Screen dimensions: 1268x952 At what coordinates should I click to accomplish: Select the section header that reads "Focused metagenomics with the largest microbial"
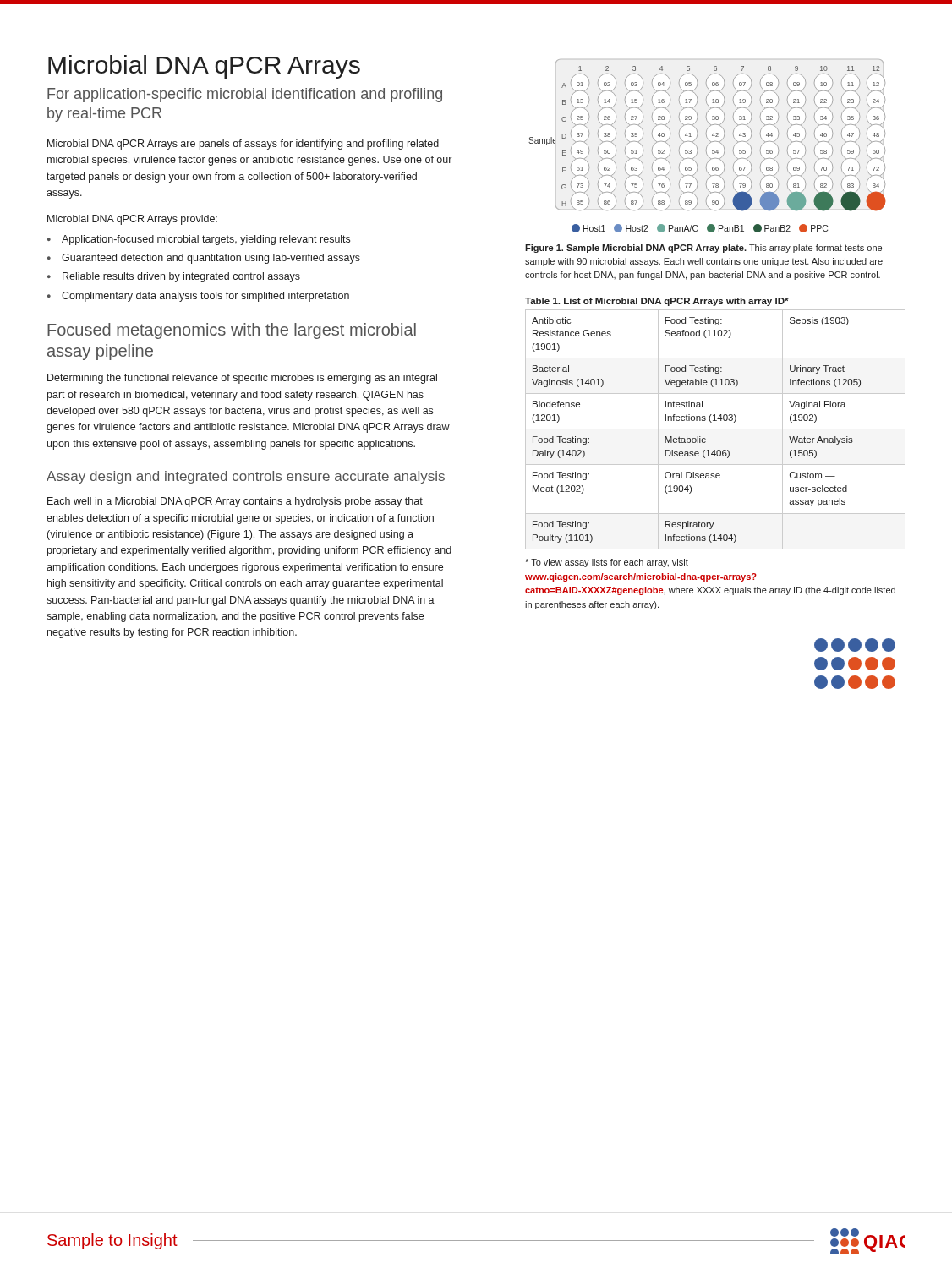coord(249,341)
